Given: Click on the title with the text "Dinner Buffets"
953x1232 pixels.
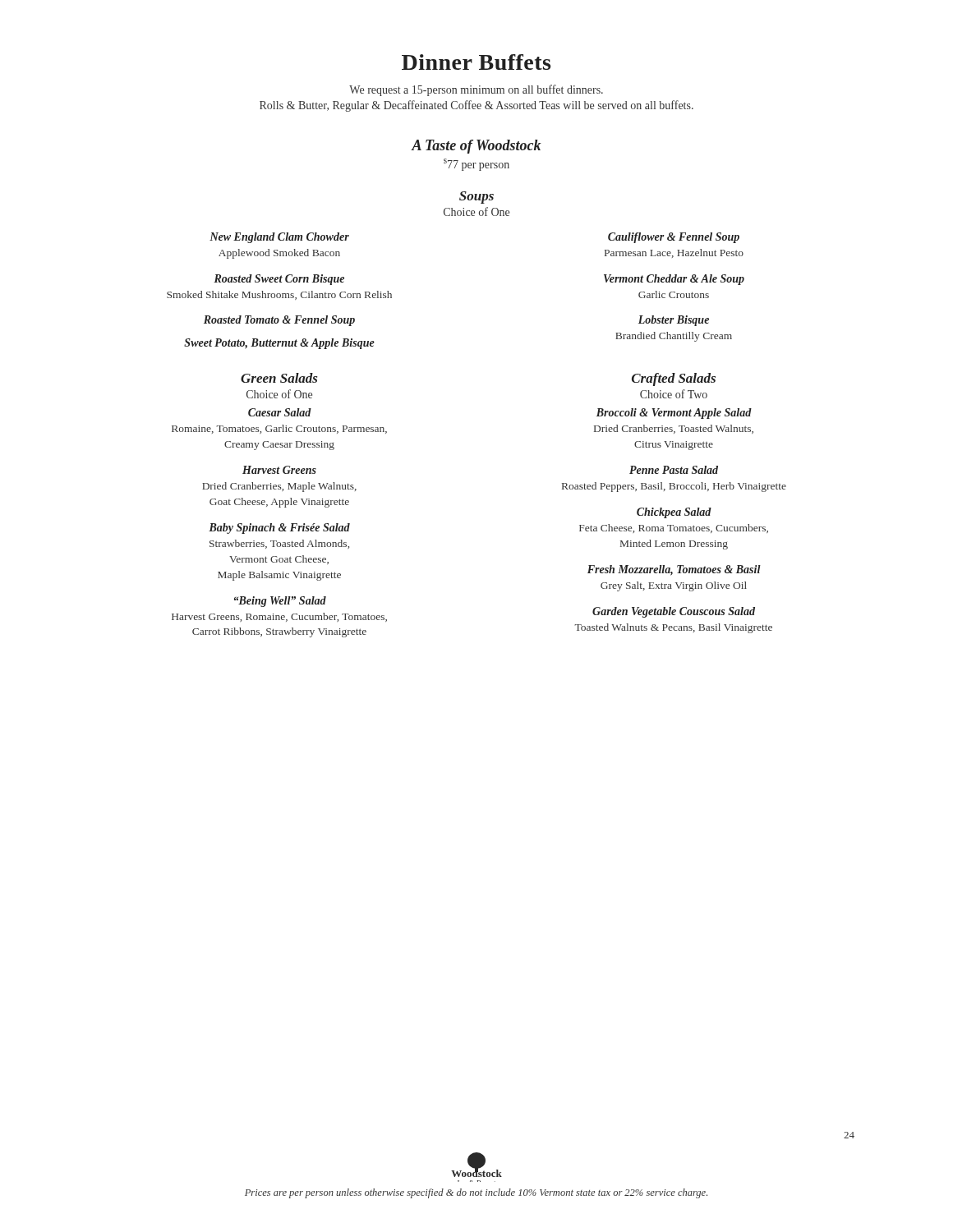Looking at the screenshot, I should coord(476,62).
